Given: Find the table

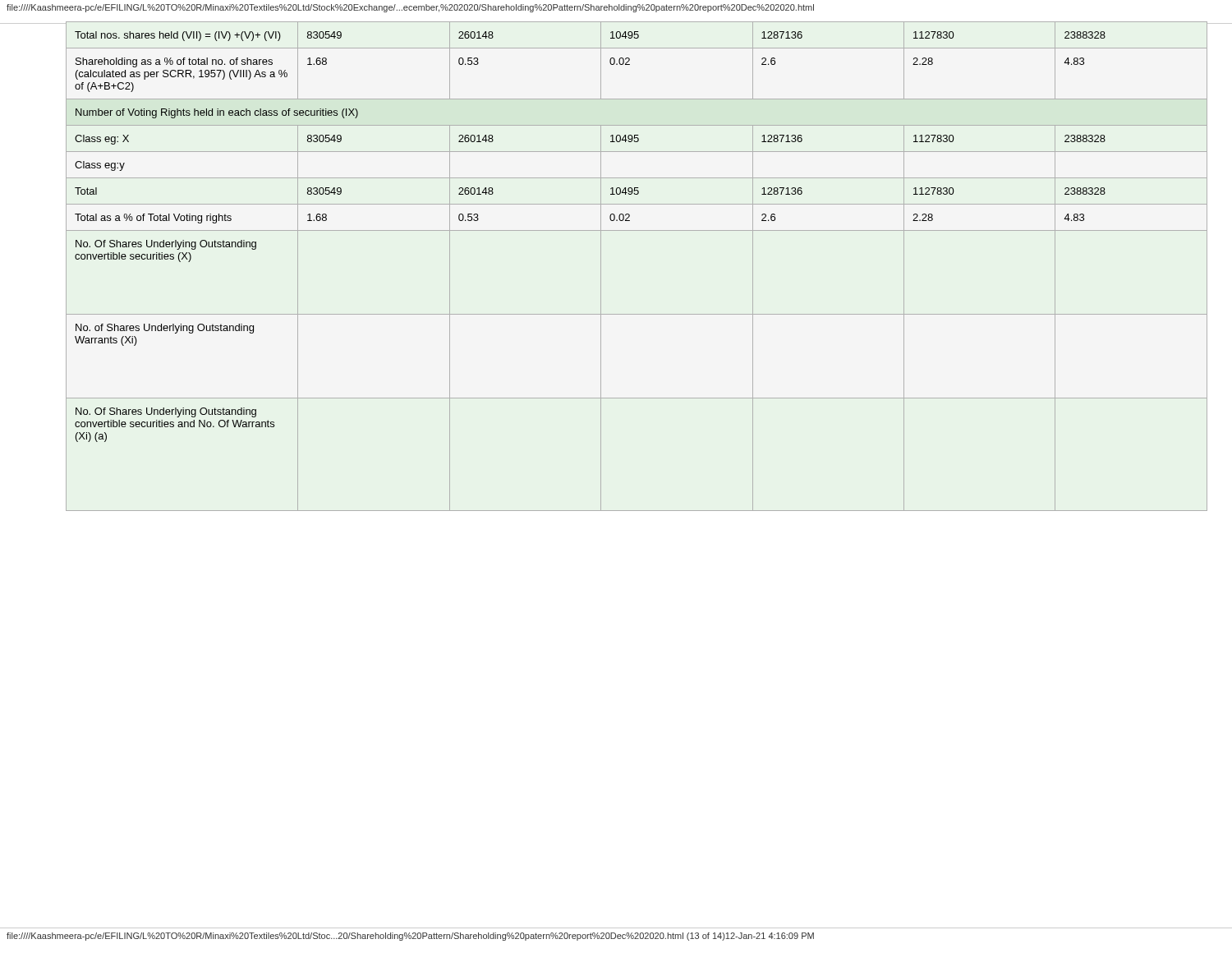Looking at the screenshot, I should [x=637, y=266].
